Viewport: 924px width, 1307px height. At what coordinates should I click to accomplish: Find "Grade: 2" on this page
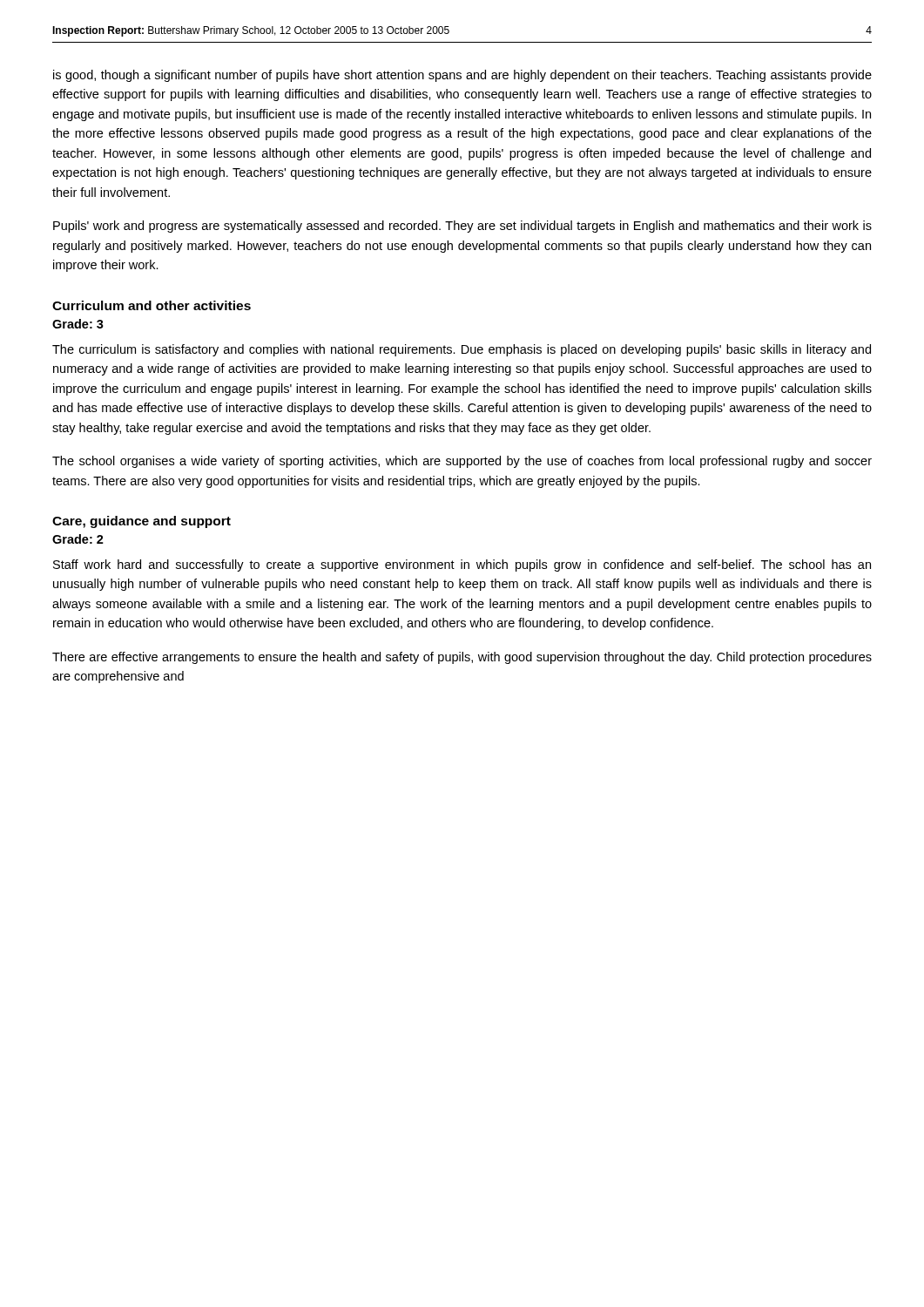pyautogui.click(x=78, y=539)
